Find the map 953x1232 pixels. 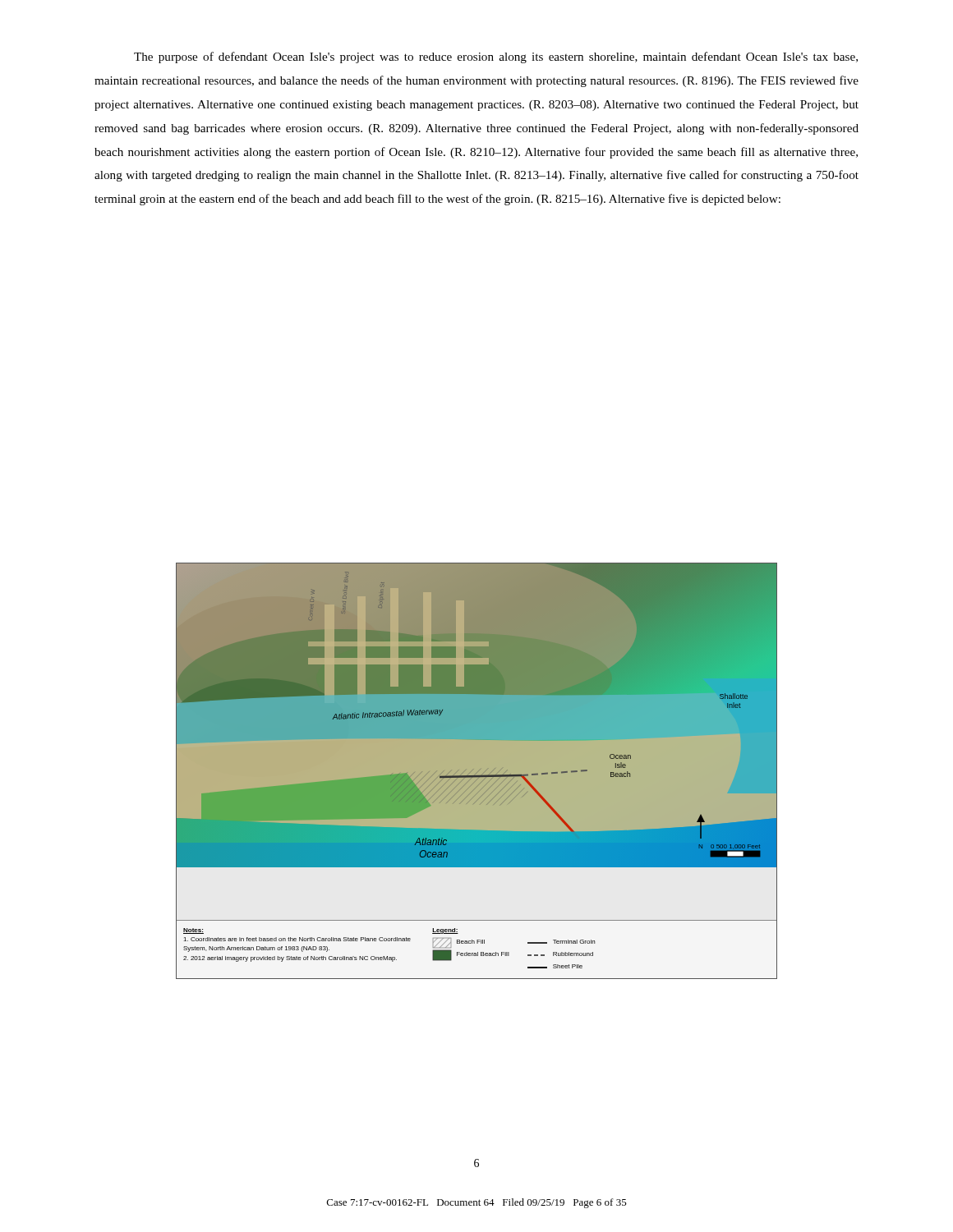pyautogui.click(x=476, y=771)
